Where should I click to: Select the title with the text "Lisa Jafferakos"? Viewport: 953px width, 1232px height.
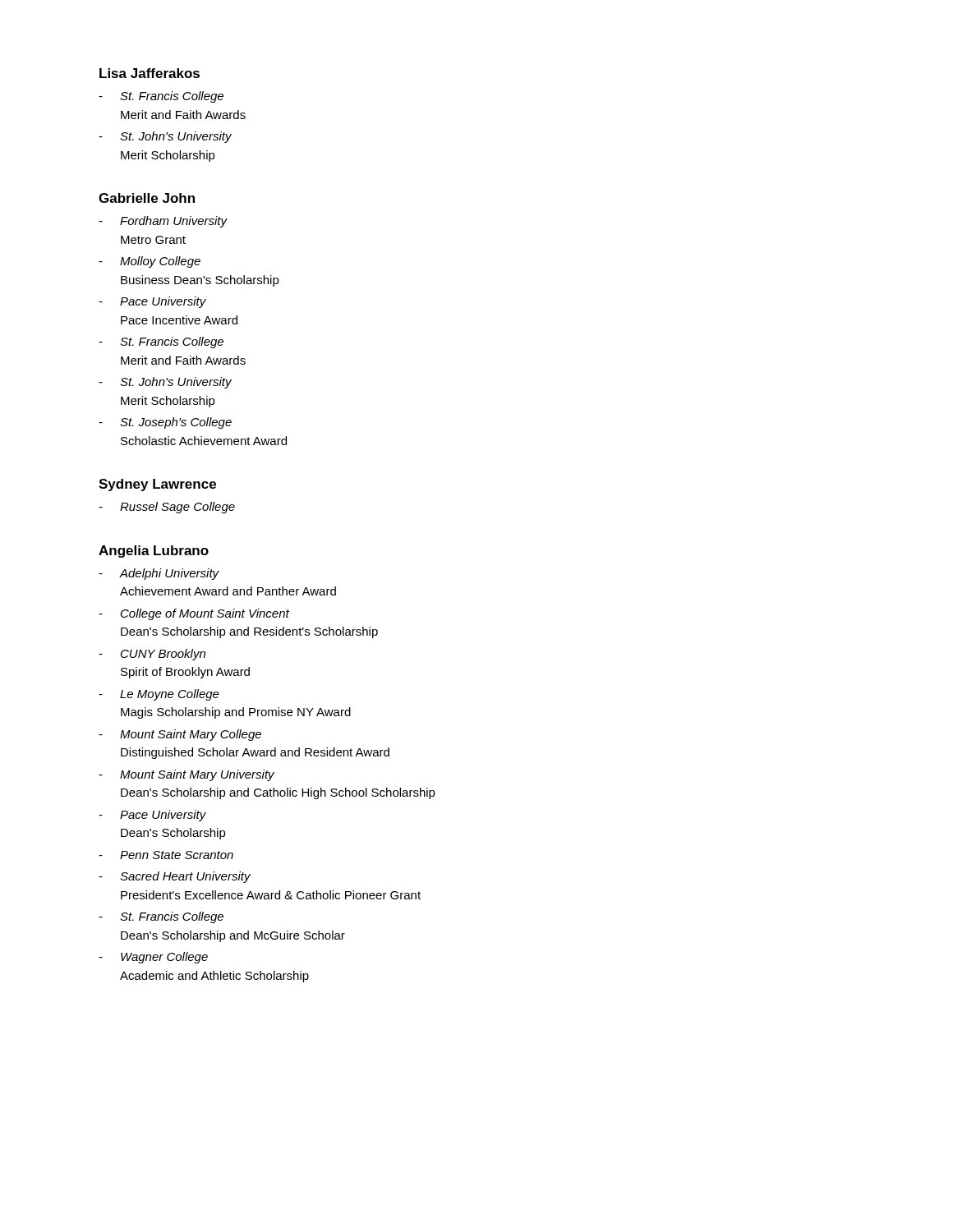coord(149,73)
